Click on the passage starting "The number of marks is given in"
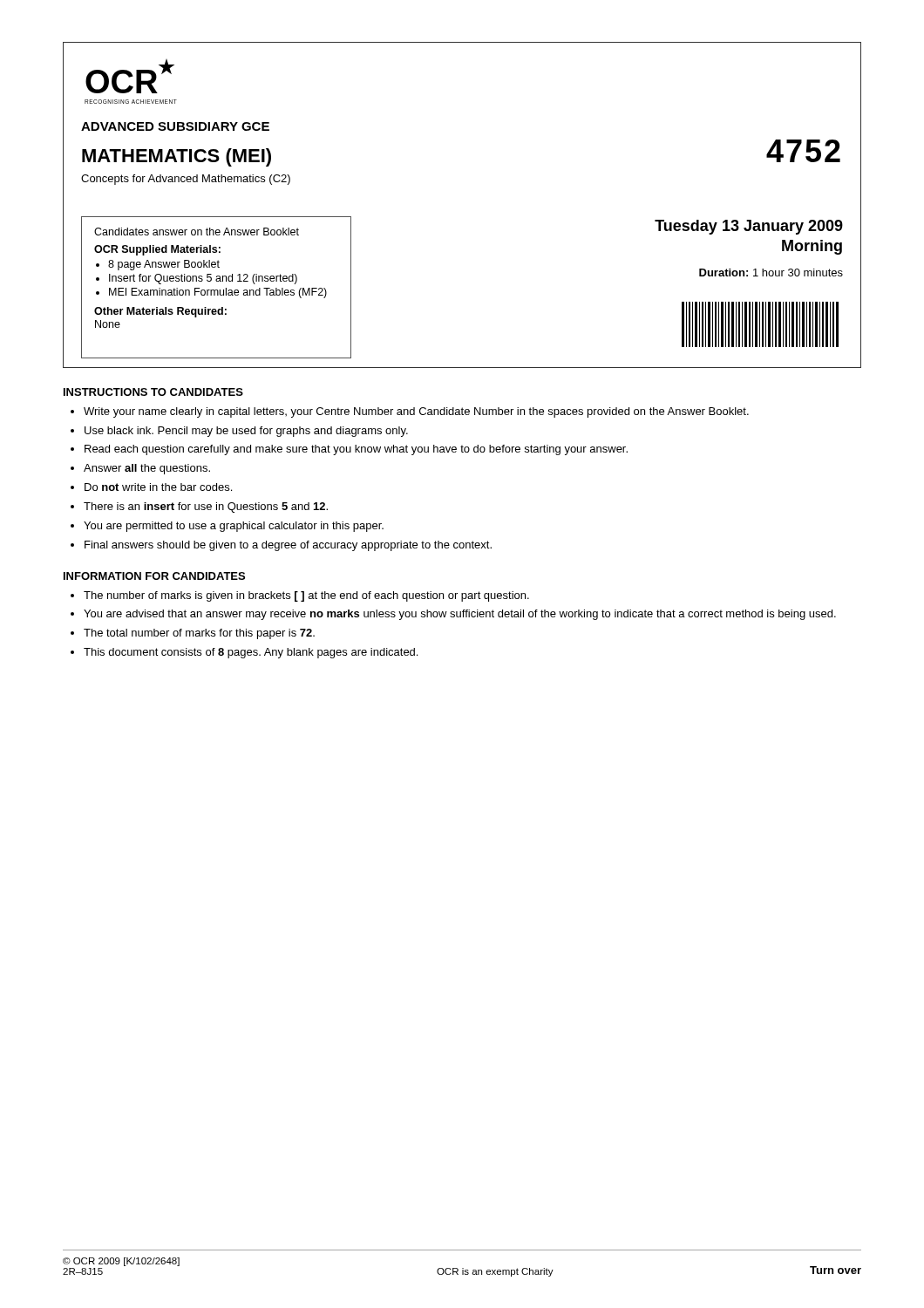 point(307,595)
